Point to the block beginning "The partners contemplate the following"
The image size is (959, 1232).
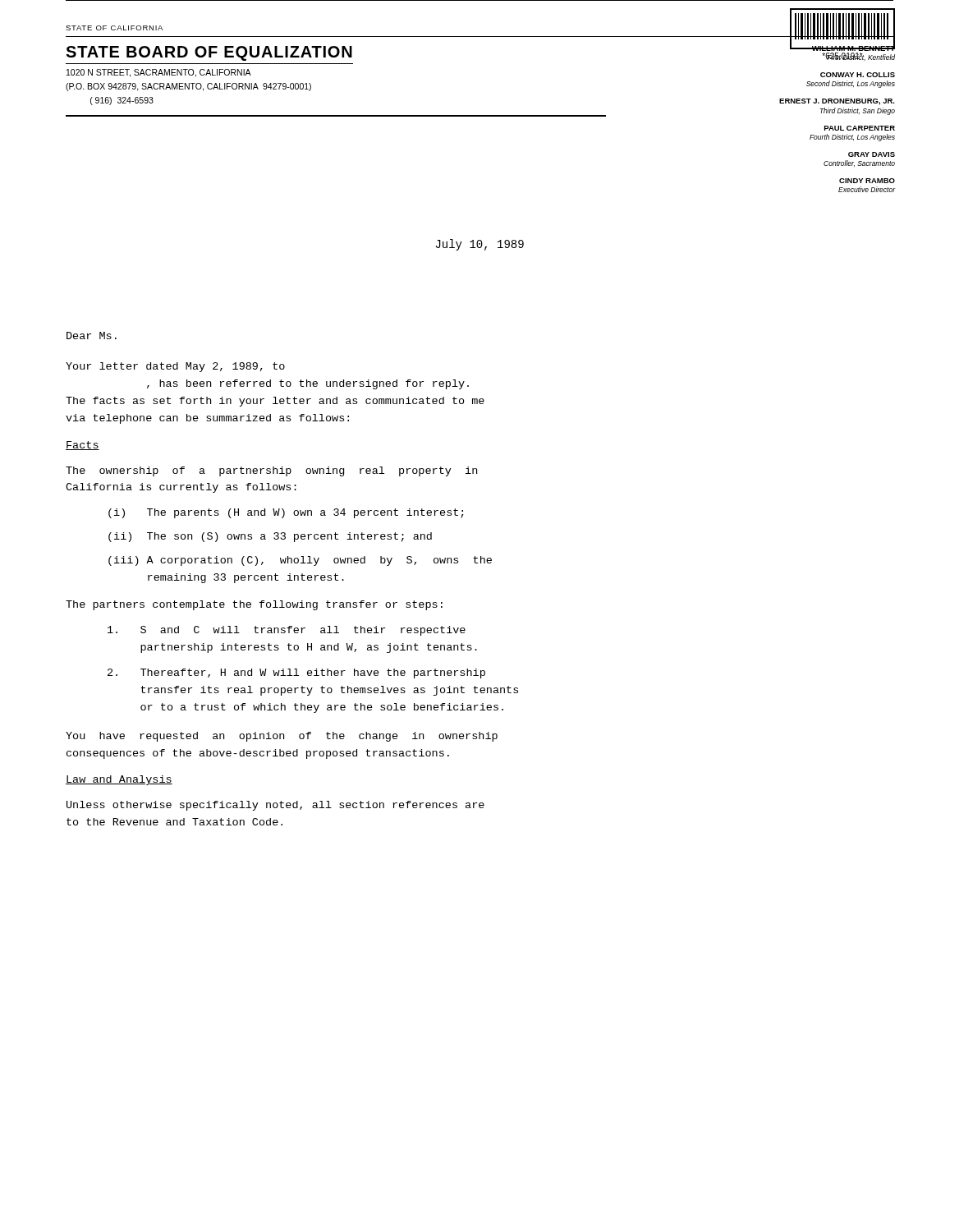pos(255,605)
